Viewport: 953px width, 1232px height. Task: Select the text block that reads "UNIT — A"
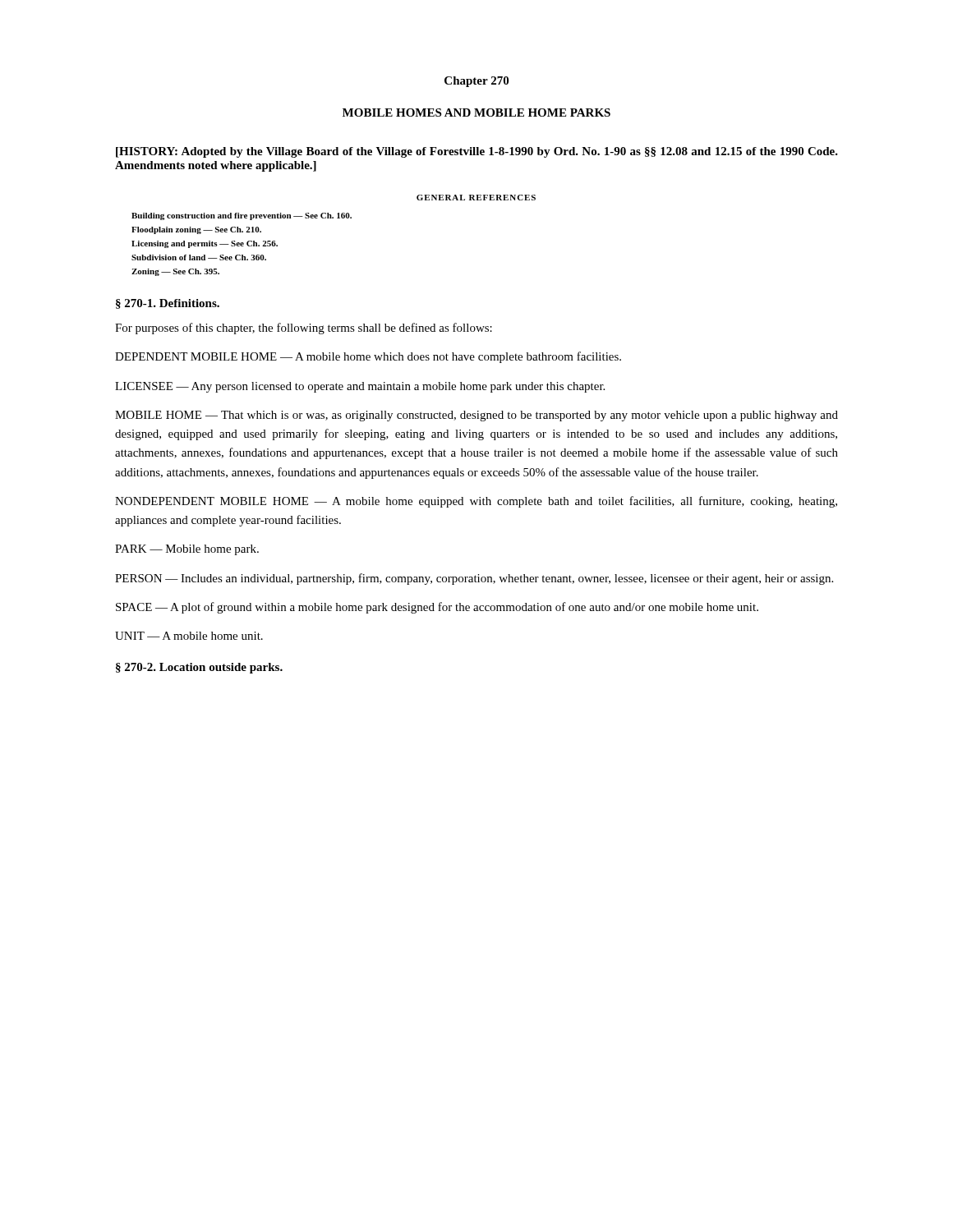tap(189, 636)
